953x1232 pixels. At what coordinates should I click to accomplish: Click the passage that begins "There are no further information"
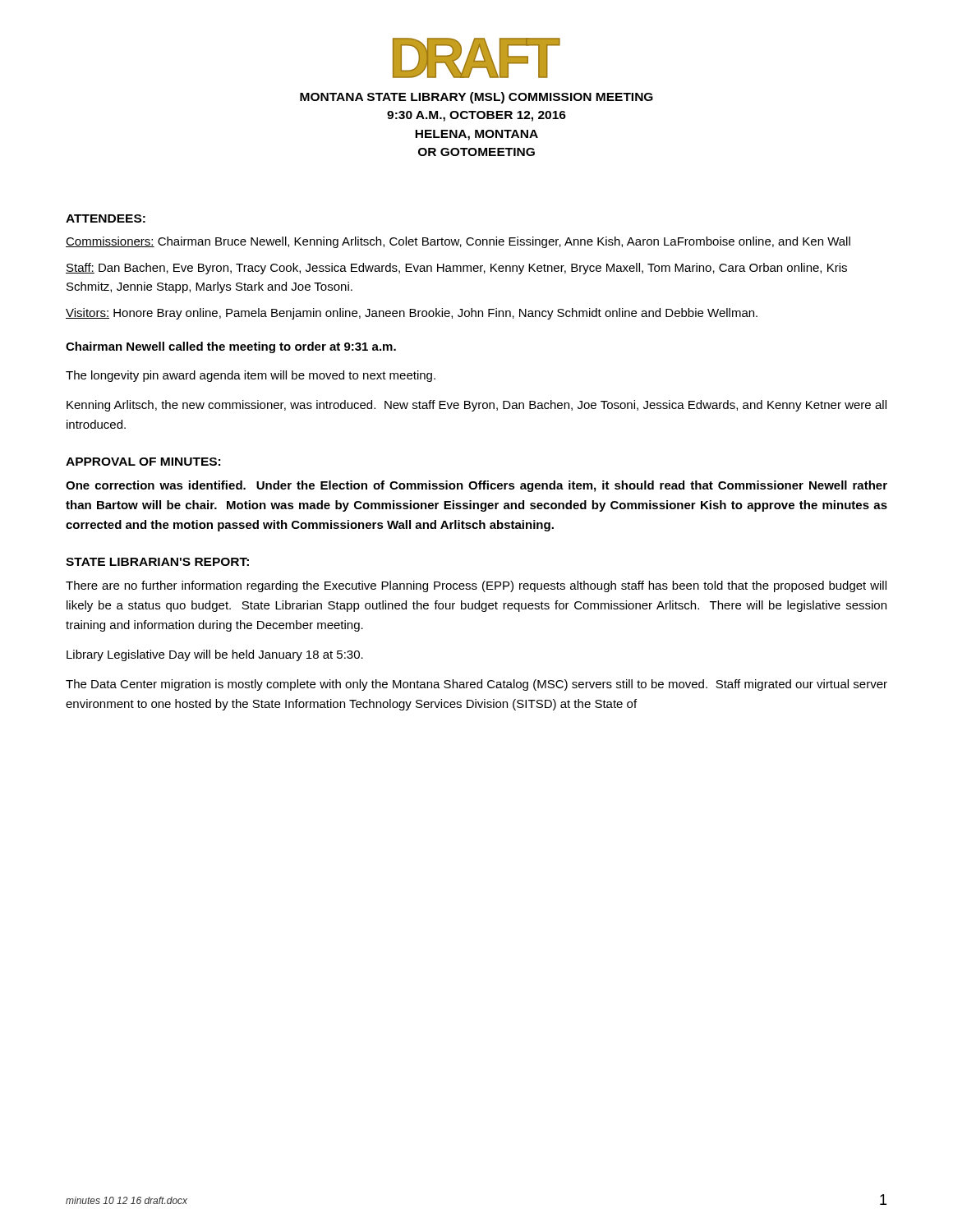476,605
